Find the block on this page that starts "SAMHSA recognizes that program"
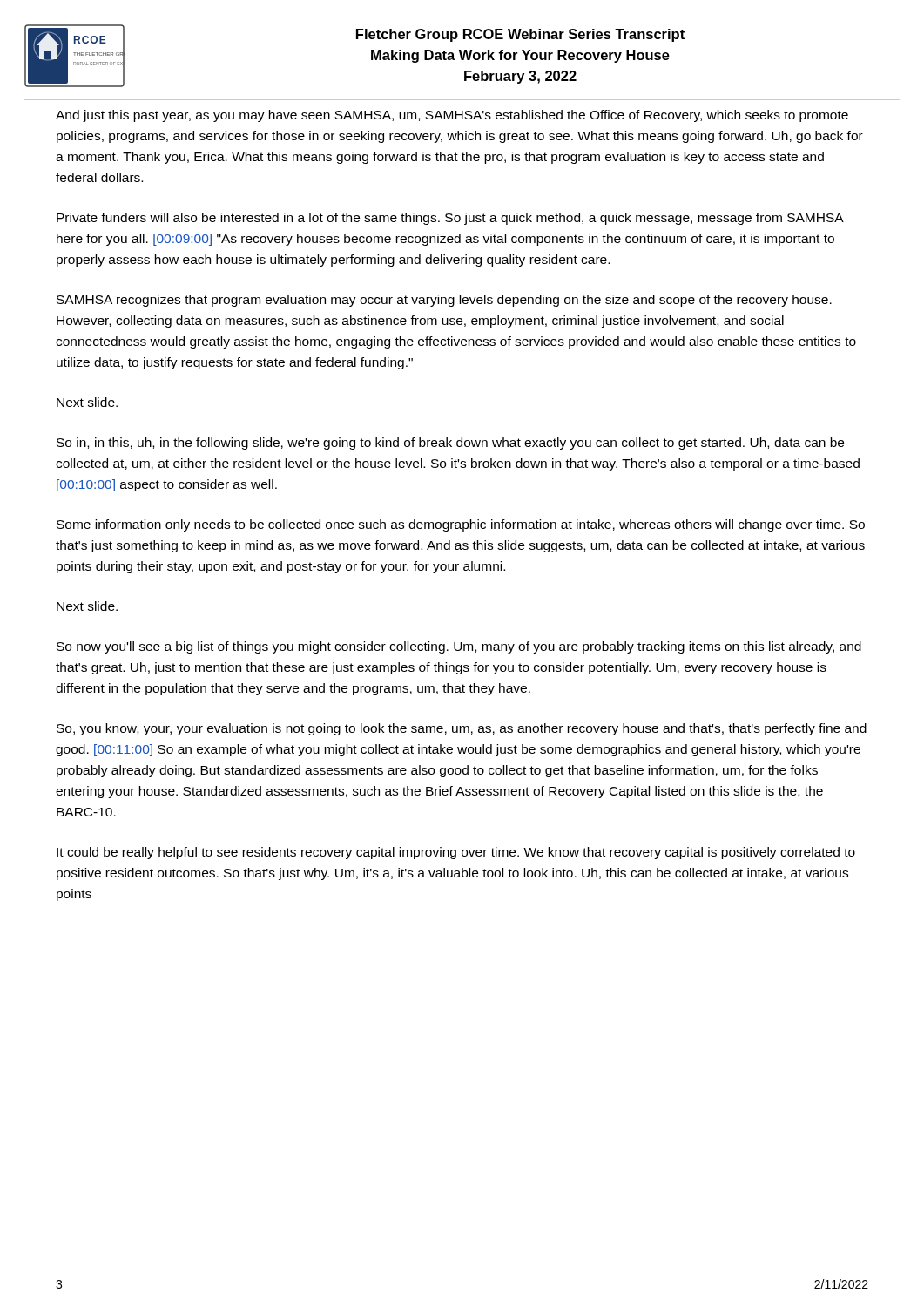Screen dimensions: 1307x924 point(456,331)
